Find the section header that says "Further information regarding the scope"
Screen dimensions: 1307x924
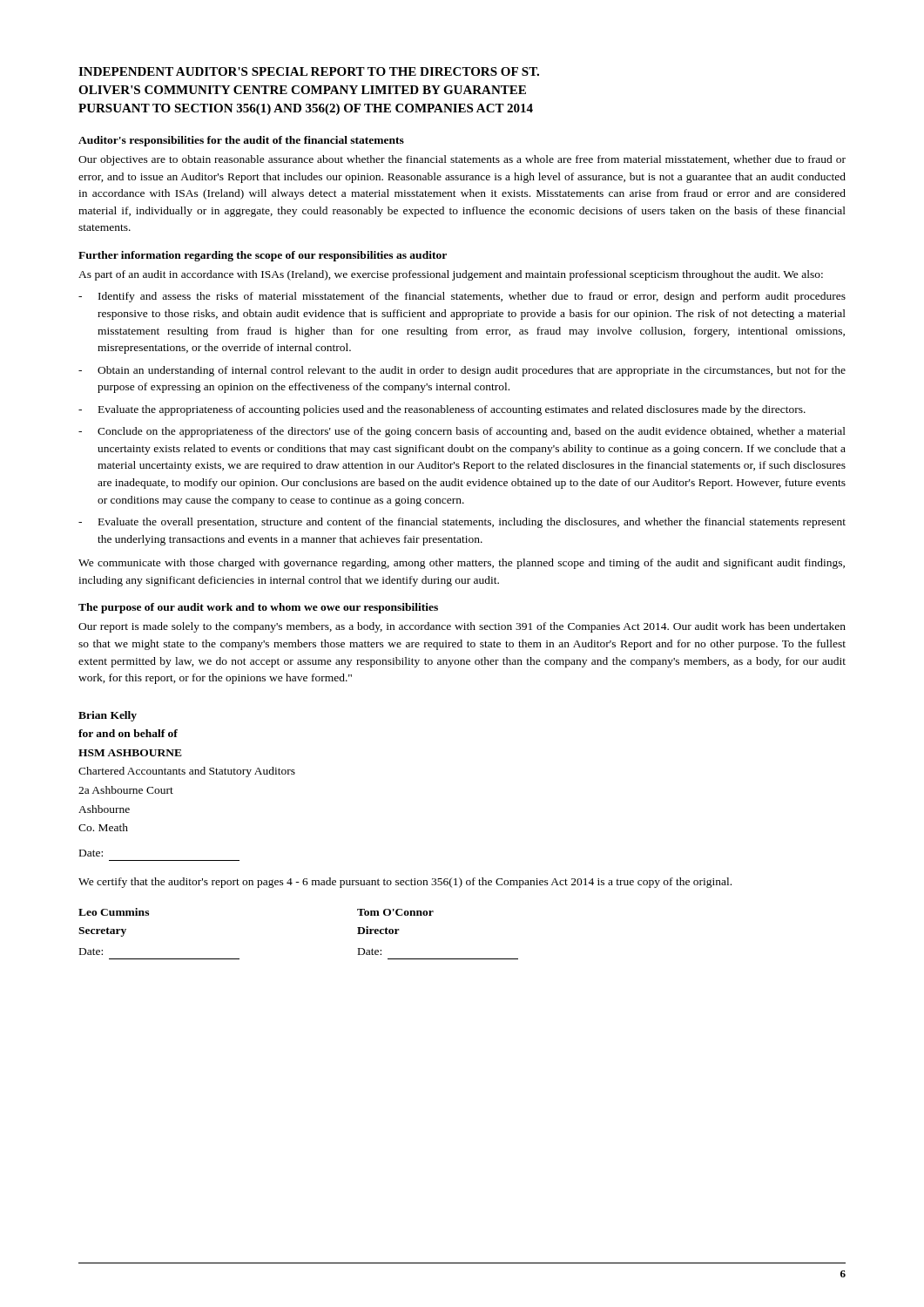tap(263, 255)
